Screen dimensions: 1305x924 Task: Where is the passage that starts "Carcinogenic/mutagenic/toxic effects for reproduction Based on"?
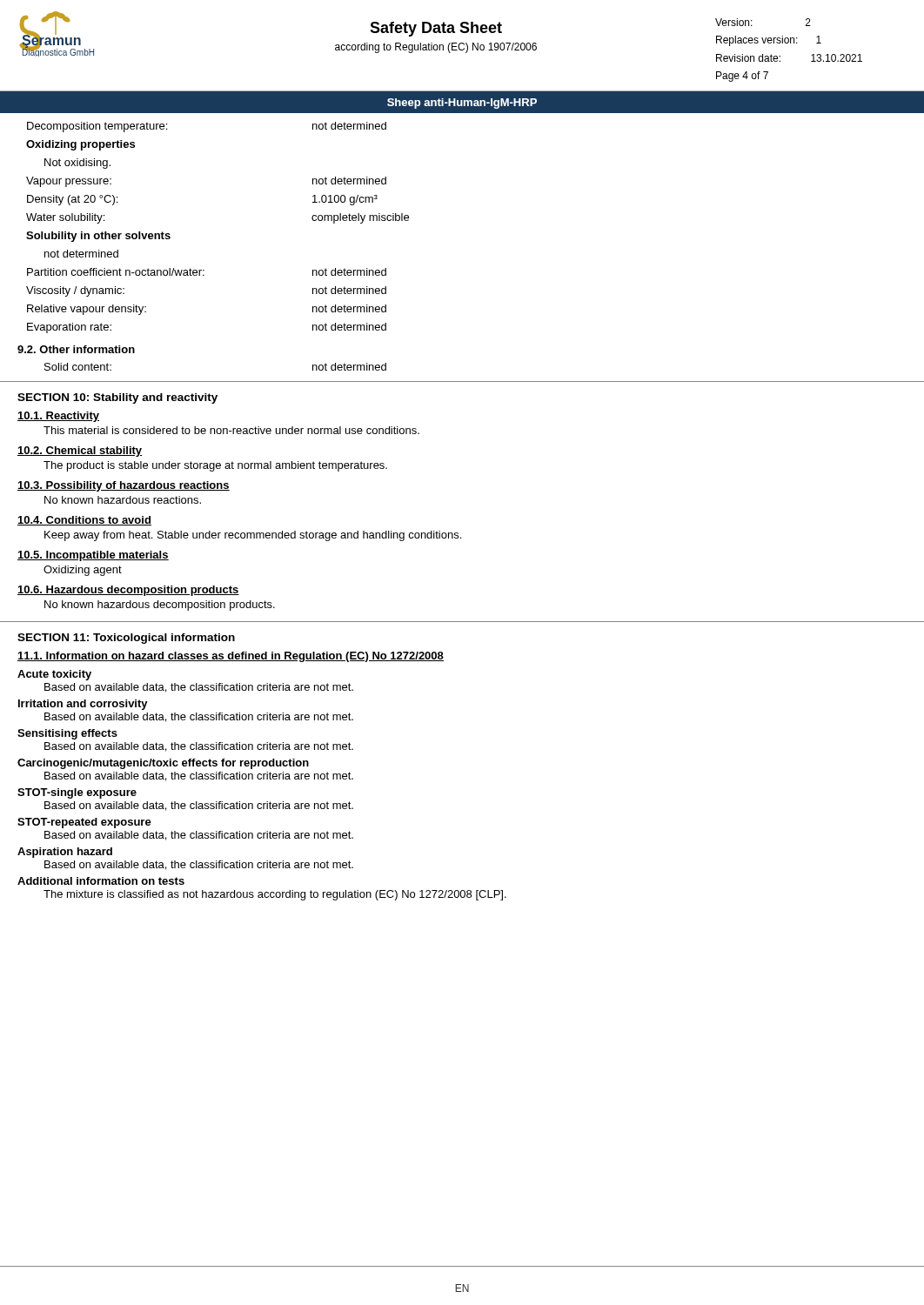[186, 769]
